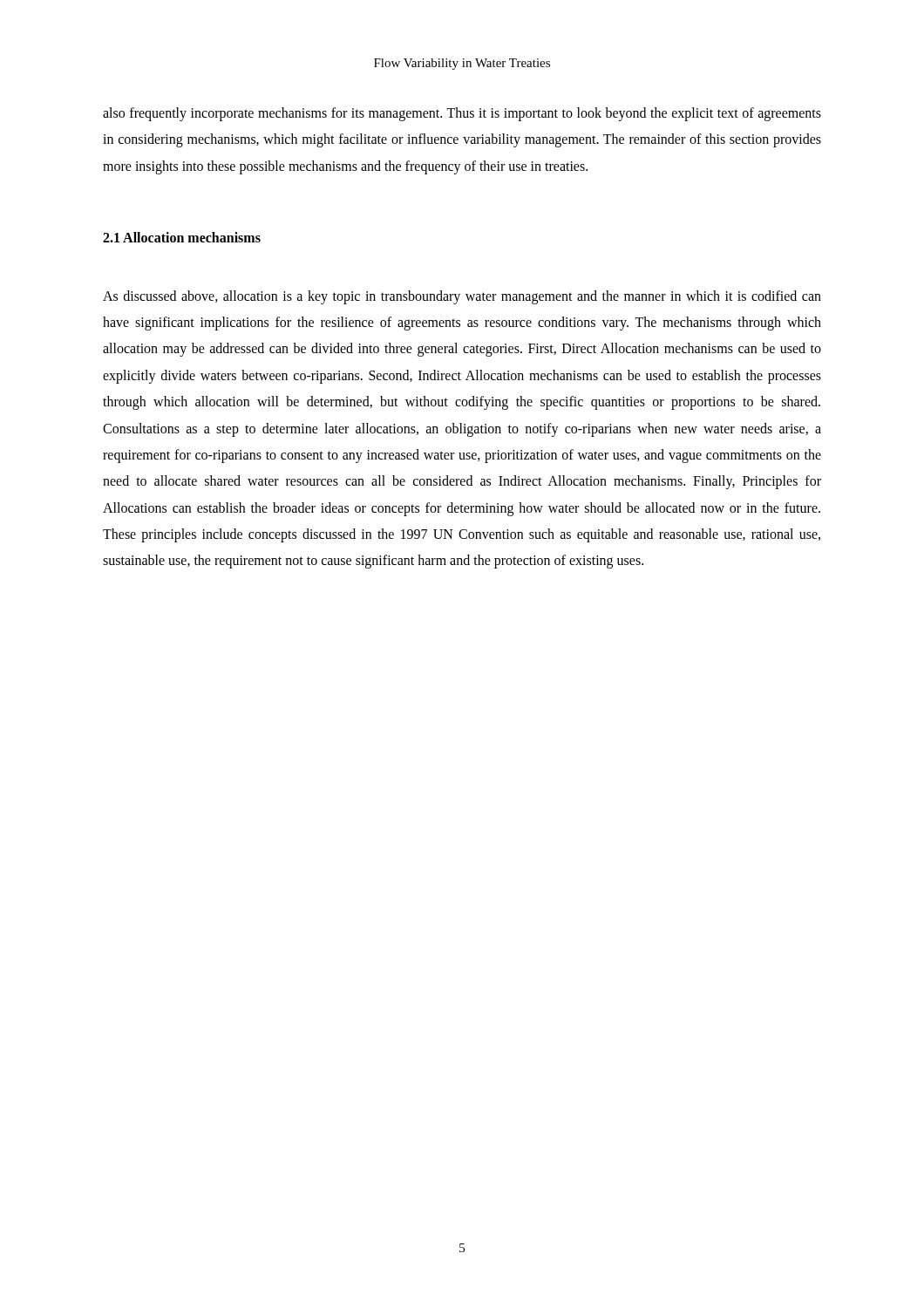Point to the region starting "also frequently incorporate mechanisms"

[462, 139]
